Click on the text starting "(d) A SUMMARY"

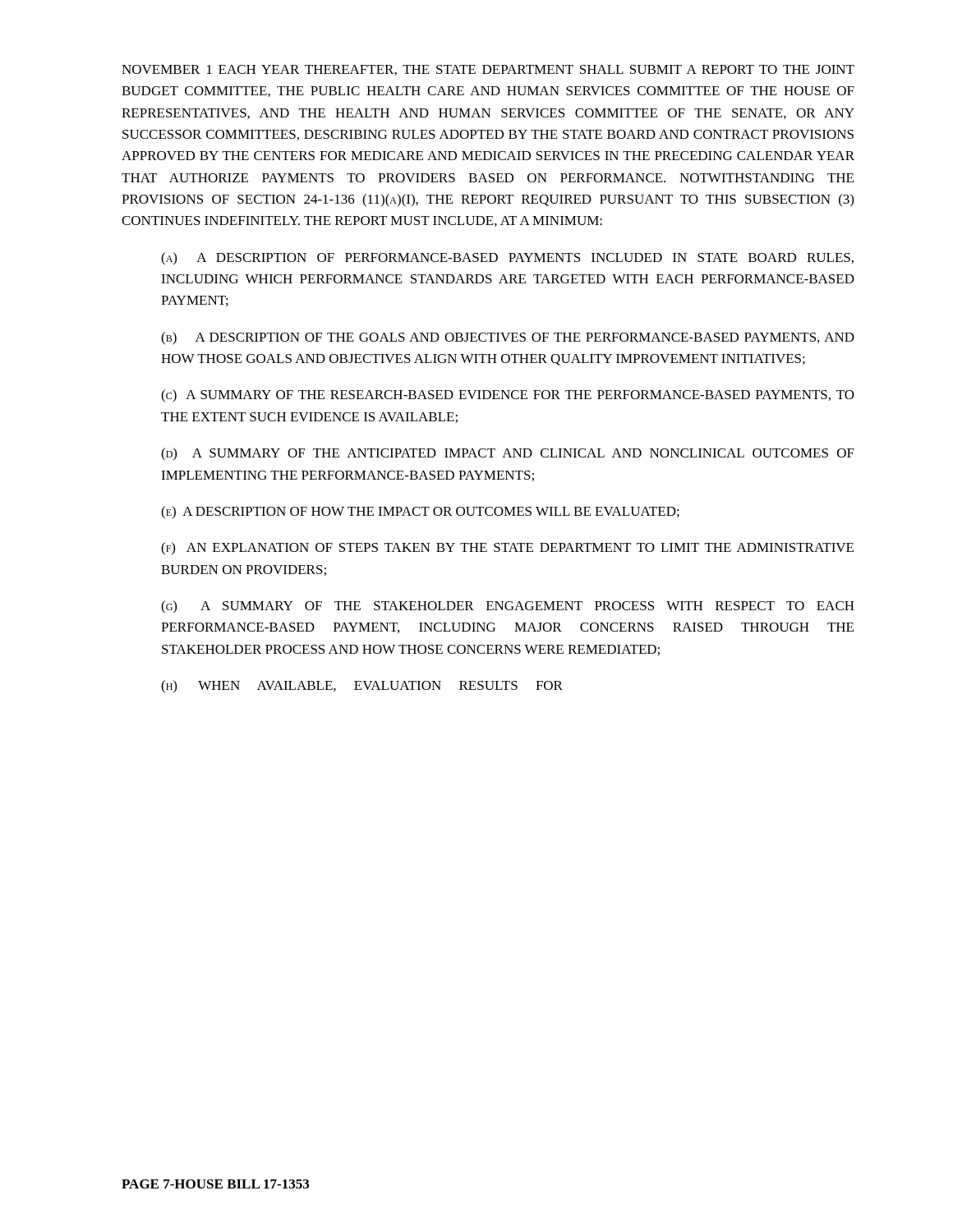click(x=508, y=464)
